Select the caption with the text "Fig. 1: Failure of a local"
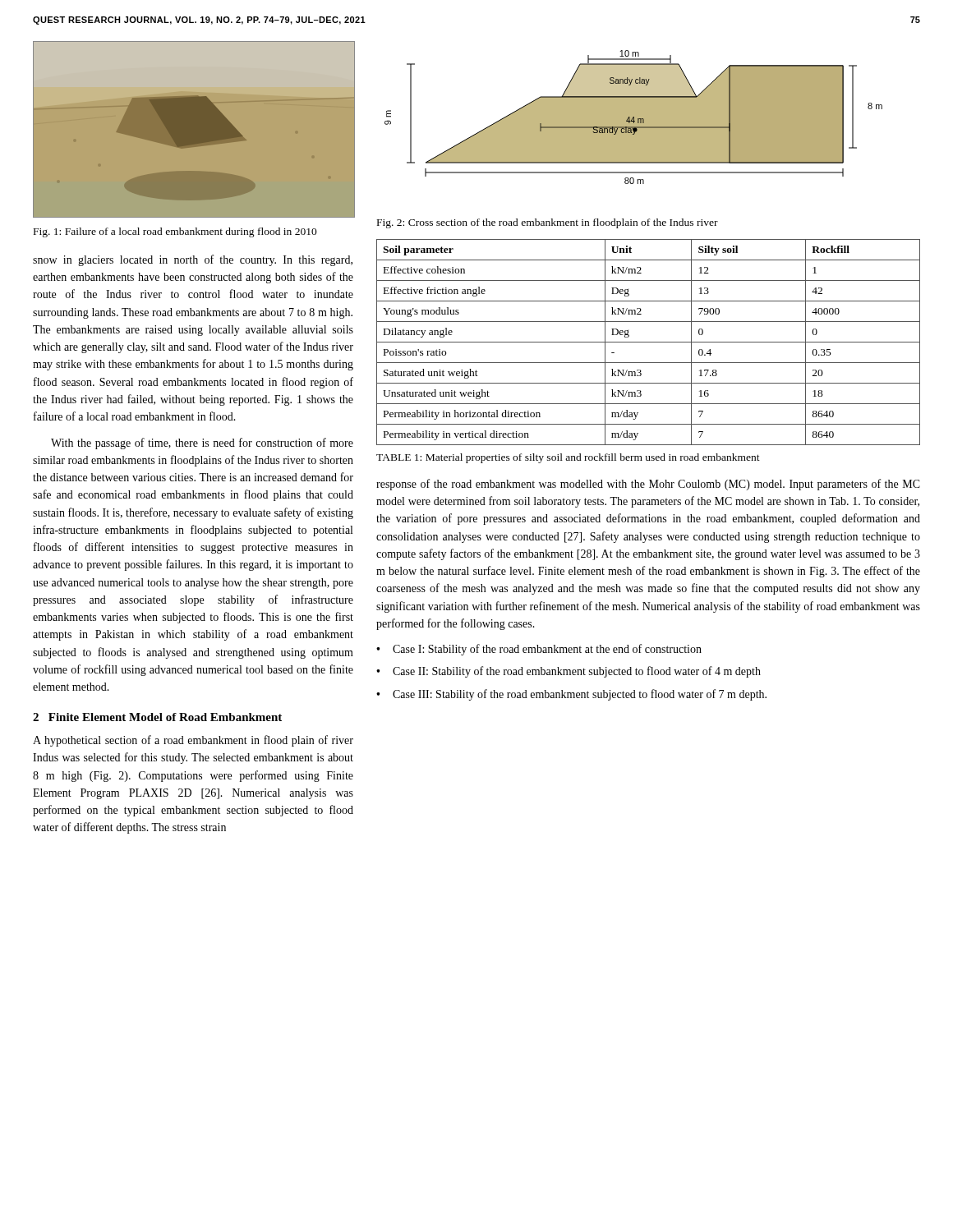The image size is (953, 1232). (x=175, y=231)
